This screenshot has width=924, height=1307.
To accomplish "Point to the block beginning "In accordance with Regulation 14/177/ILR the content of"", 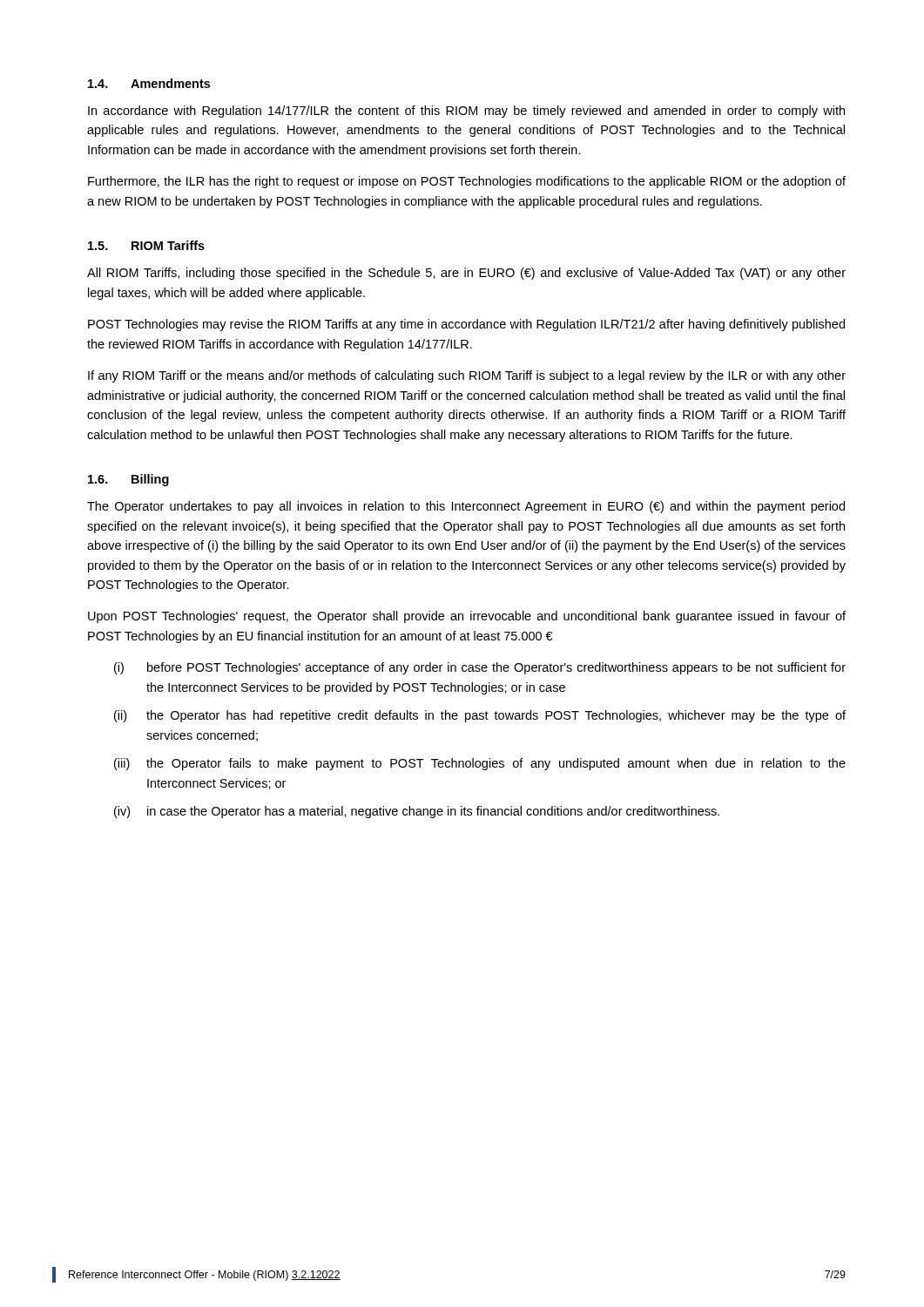I will [x=466, y=130].
